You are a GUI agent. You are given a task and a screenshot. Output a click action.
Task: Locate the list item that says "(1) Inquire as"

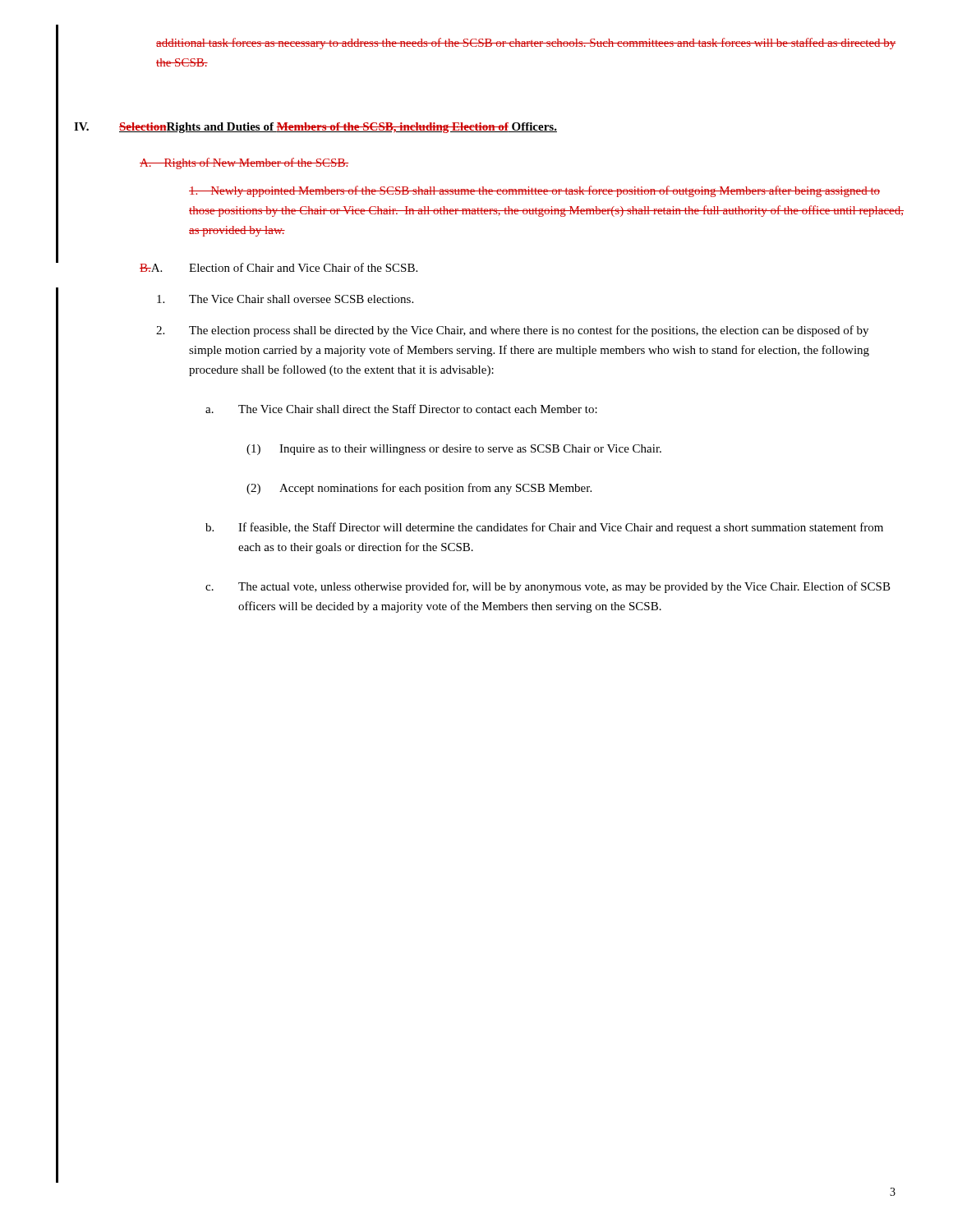[x=575, y=448]
